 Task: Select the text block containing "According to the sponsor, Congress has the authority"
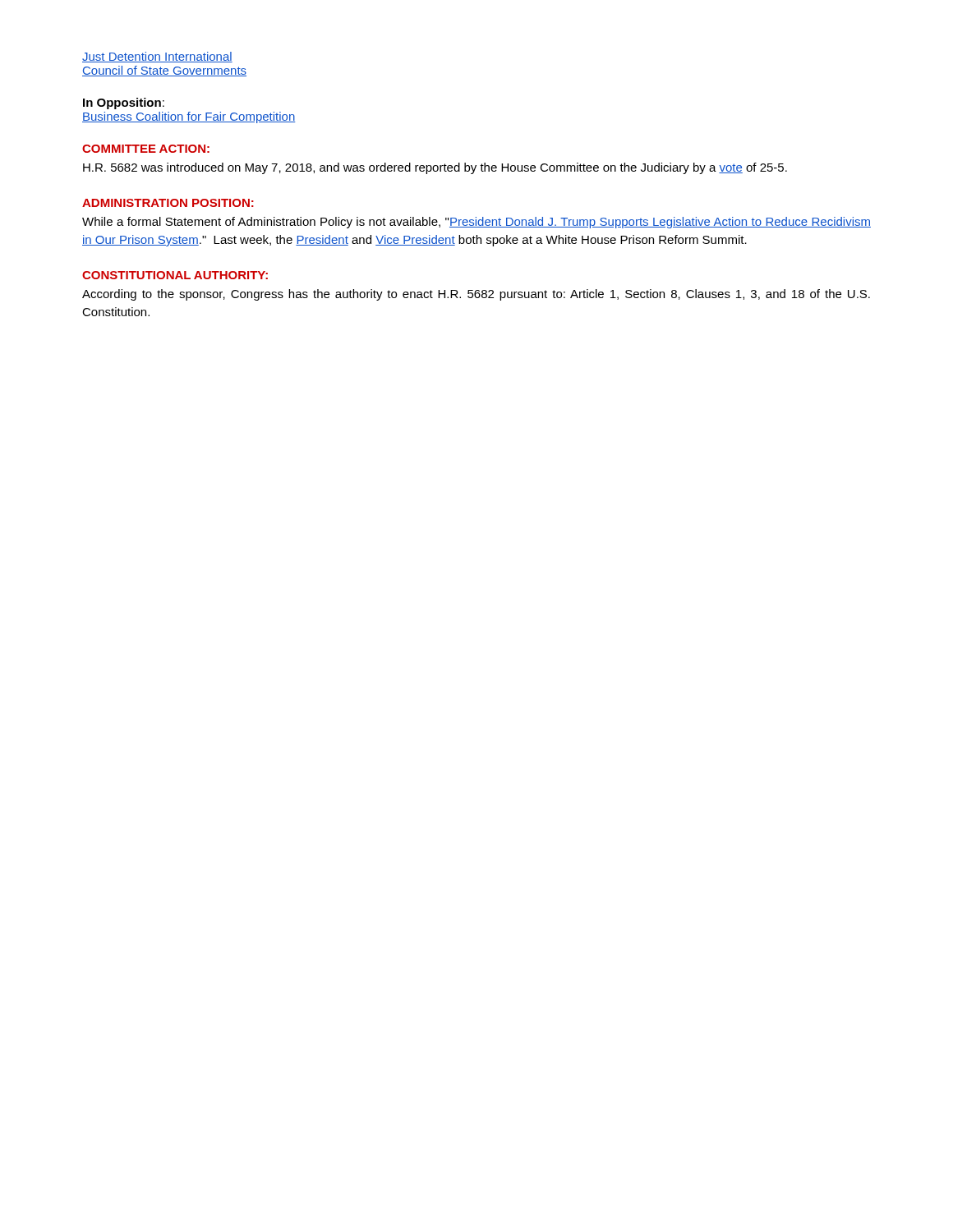476,303
